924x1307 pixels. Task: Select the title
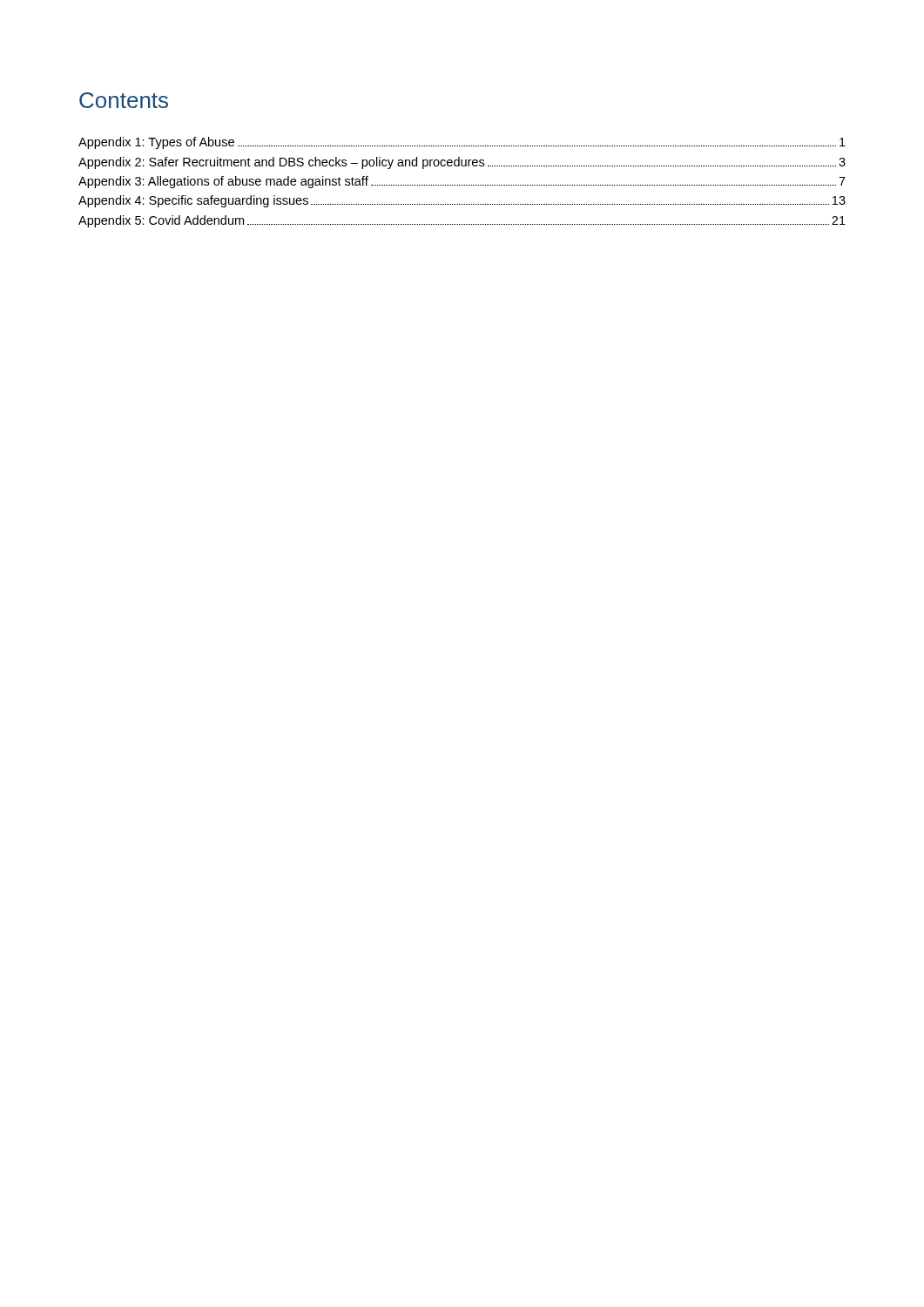pyautogui.click(x=462, y=101)
